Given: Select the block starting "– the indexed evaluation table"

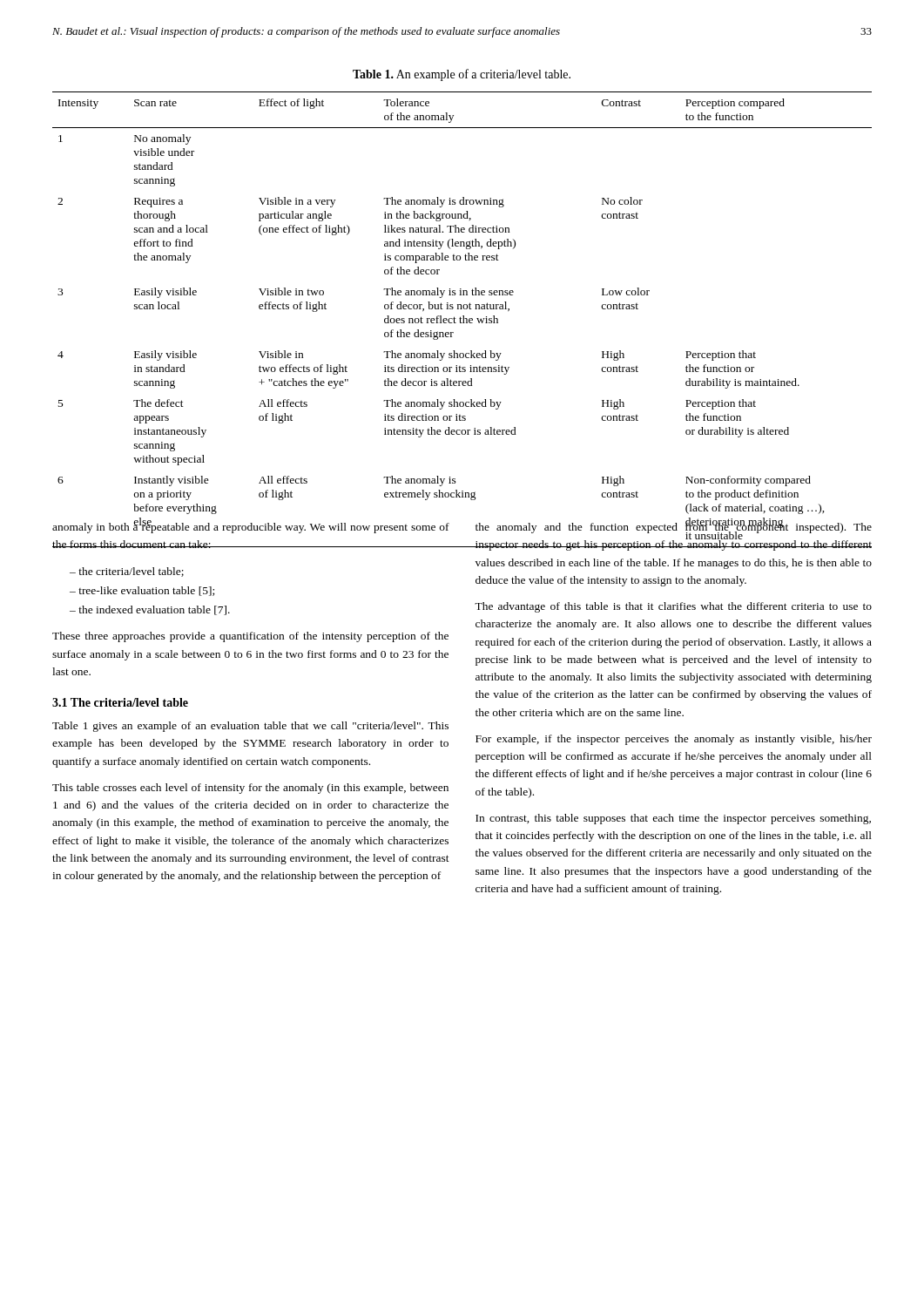Looking at the screenshot, I should coord(150,609).
